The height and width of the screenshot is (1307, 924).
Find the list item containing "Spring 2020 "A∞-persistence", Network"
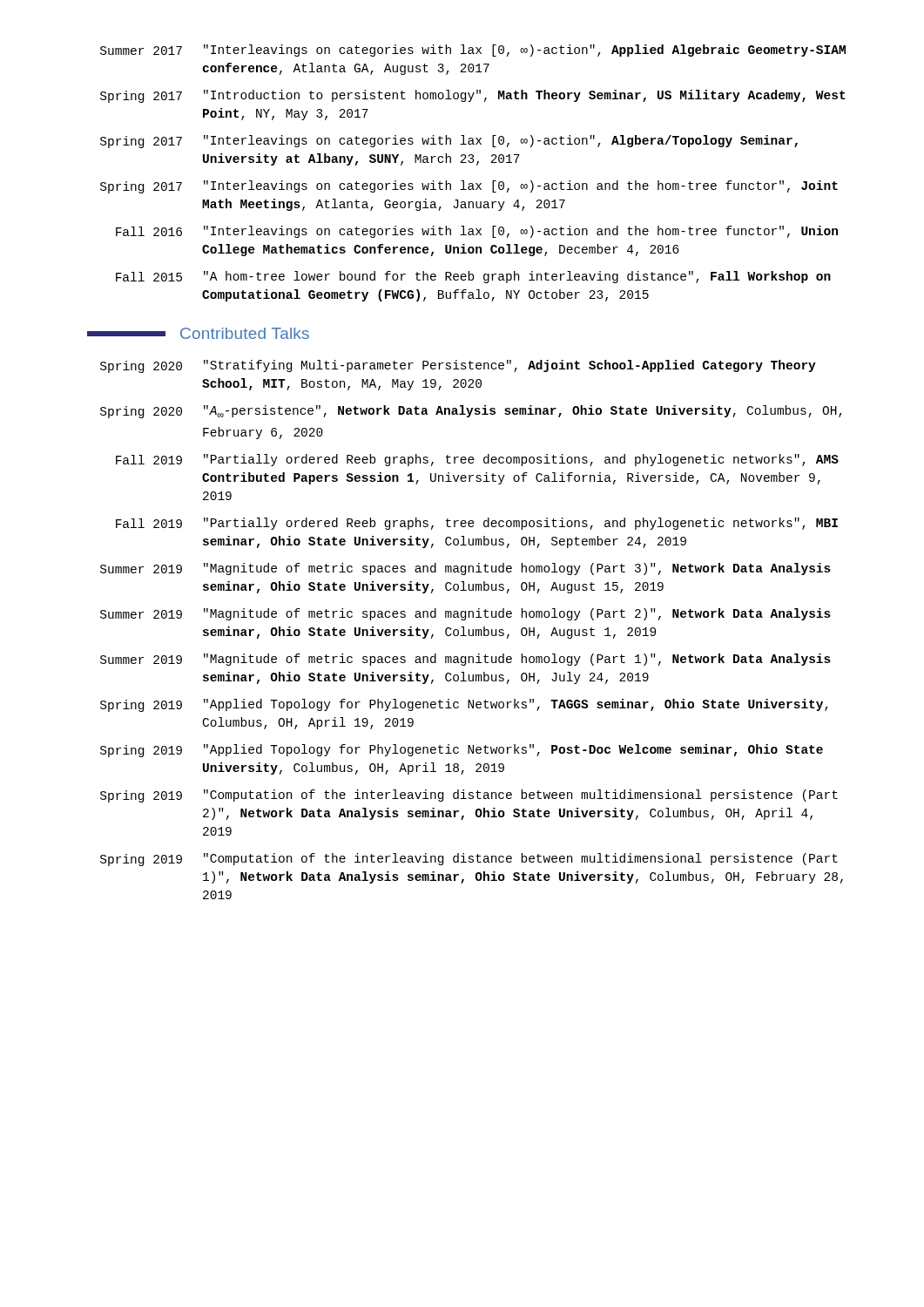(470, 422)
